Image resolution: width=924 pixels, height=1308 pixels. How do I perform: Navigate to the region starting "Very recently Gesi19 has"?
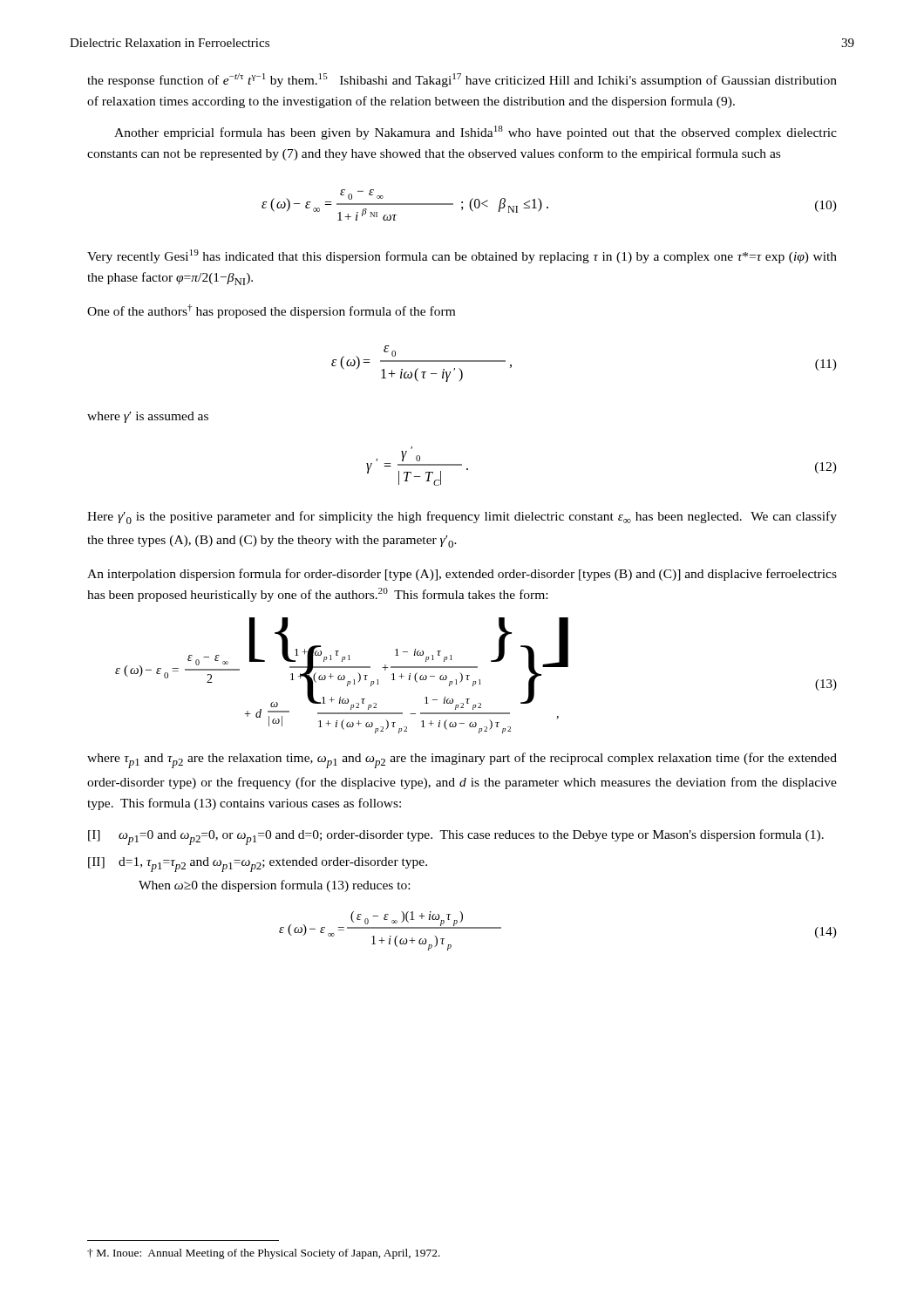[462, 268]
